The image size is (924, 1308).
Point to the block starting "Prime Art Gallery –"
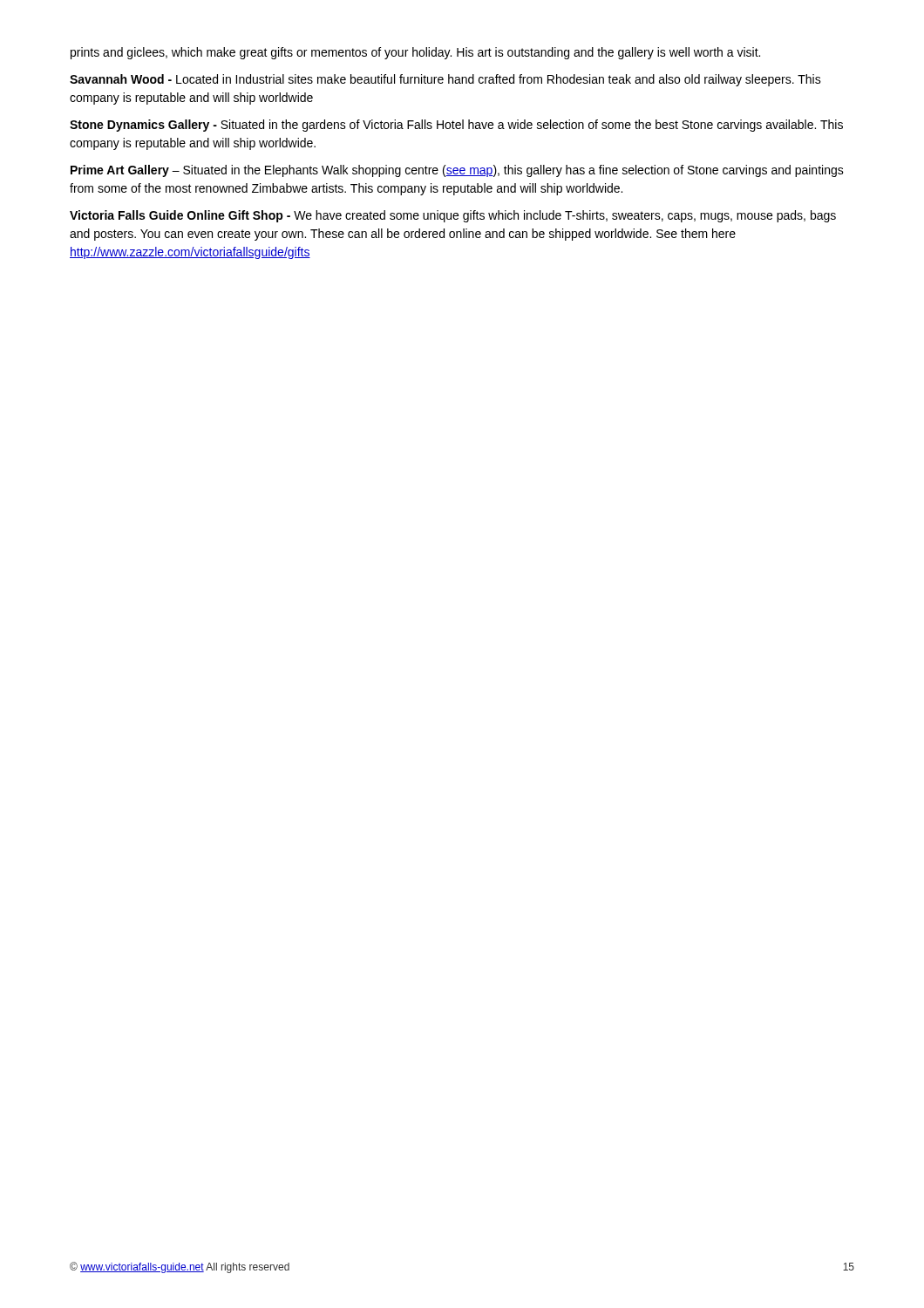point(462,180)
